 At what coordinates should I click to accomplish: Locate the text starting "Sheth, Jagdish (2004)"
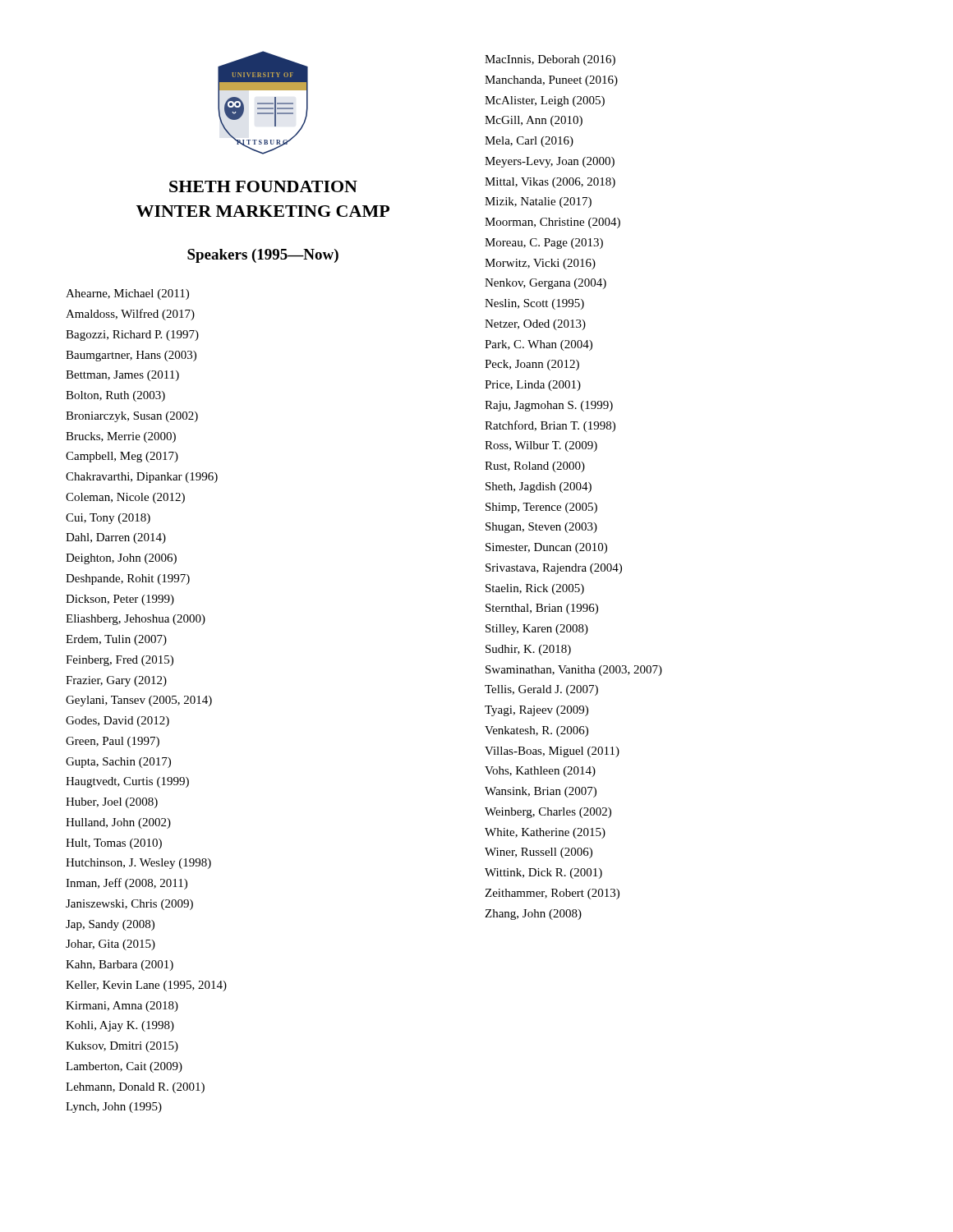tap(538, 486)
